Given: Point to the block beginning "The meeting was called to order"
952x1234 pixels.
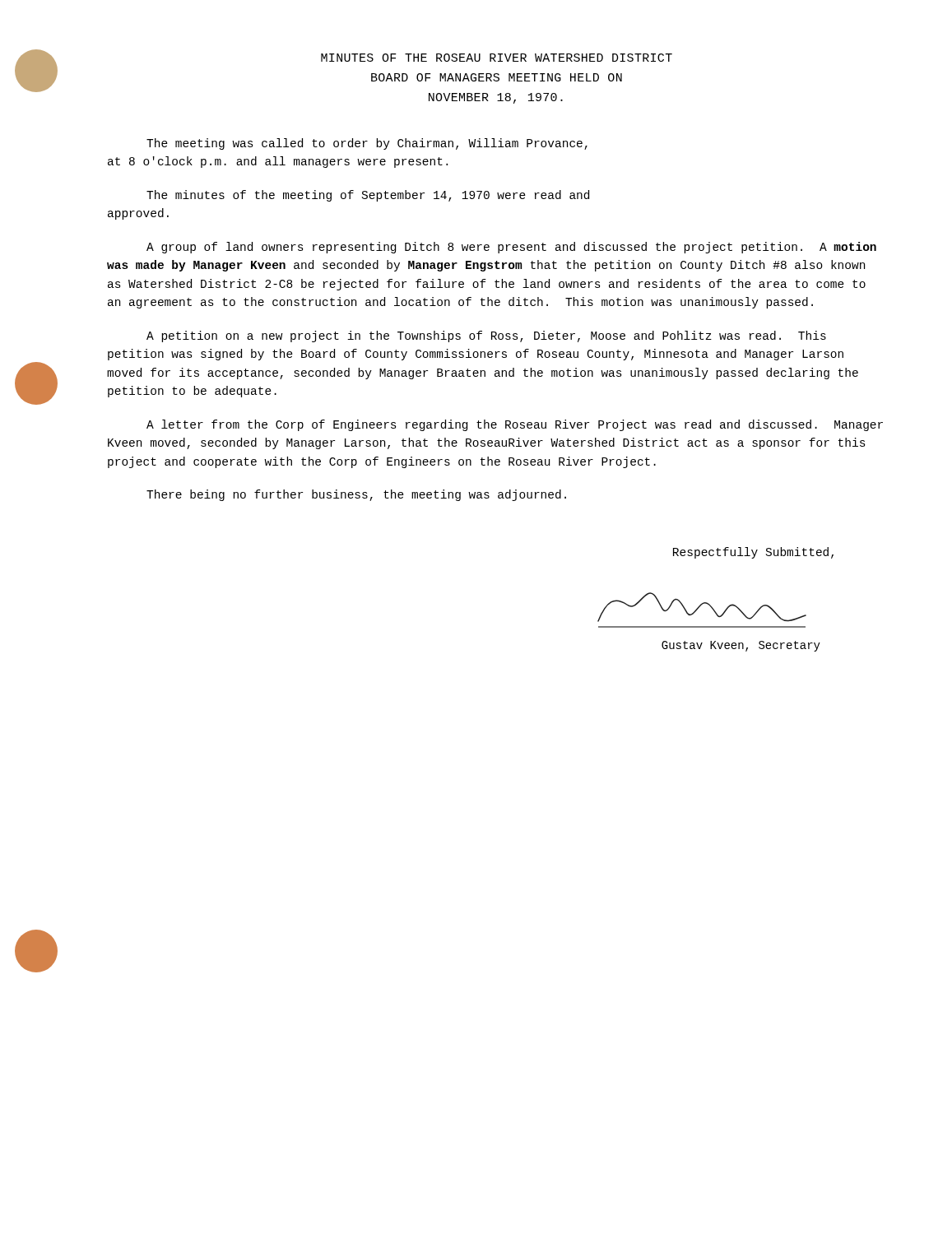Looking at the screenshot, I should (x=349, y=153).
